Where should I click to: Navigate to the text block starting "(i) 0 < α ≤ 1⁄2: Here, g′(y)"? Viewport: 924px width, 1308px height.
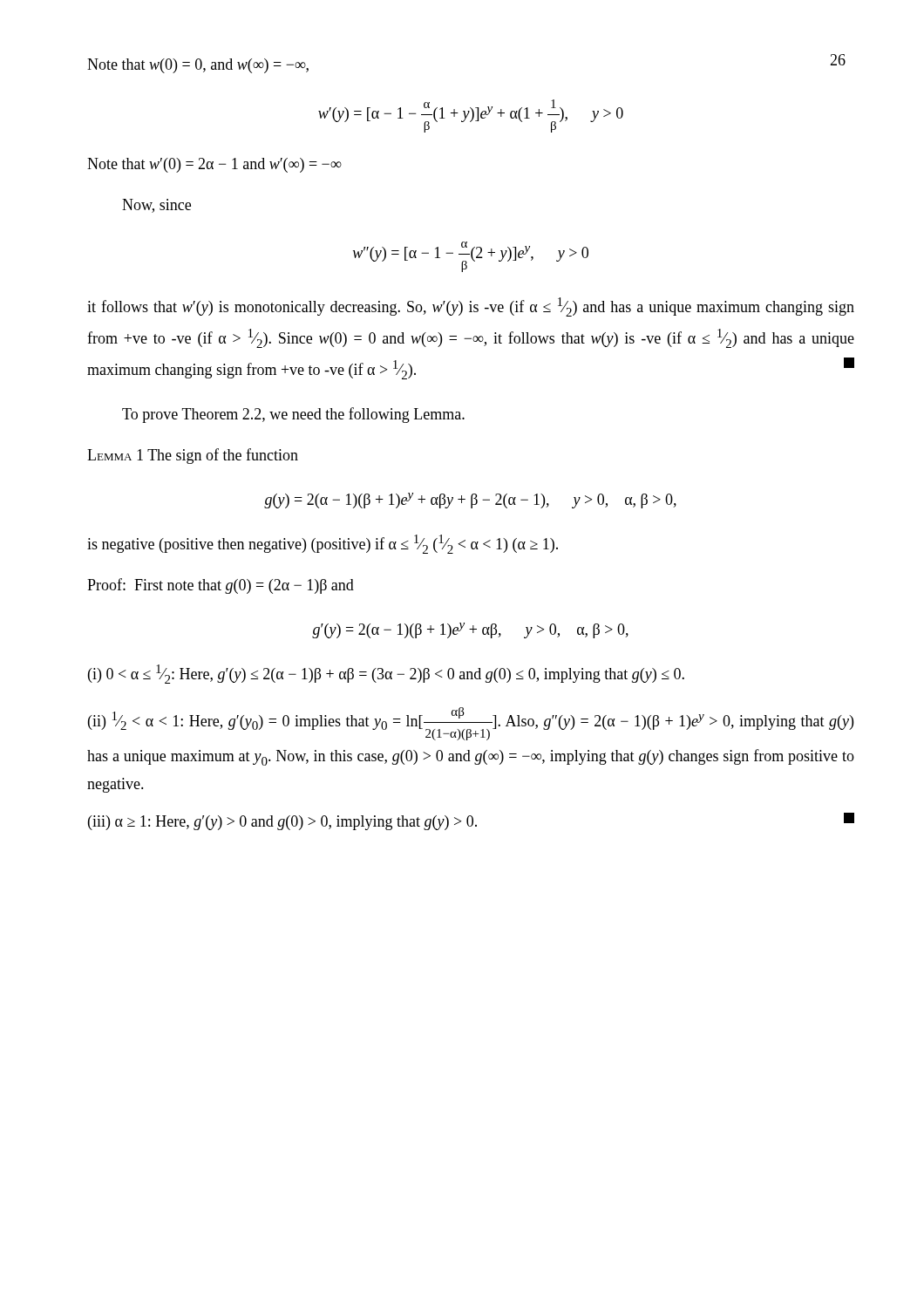click(x=386, y=674)
